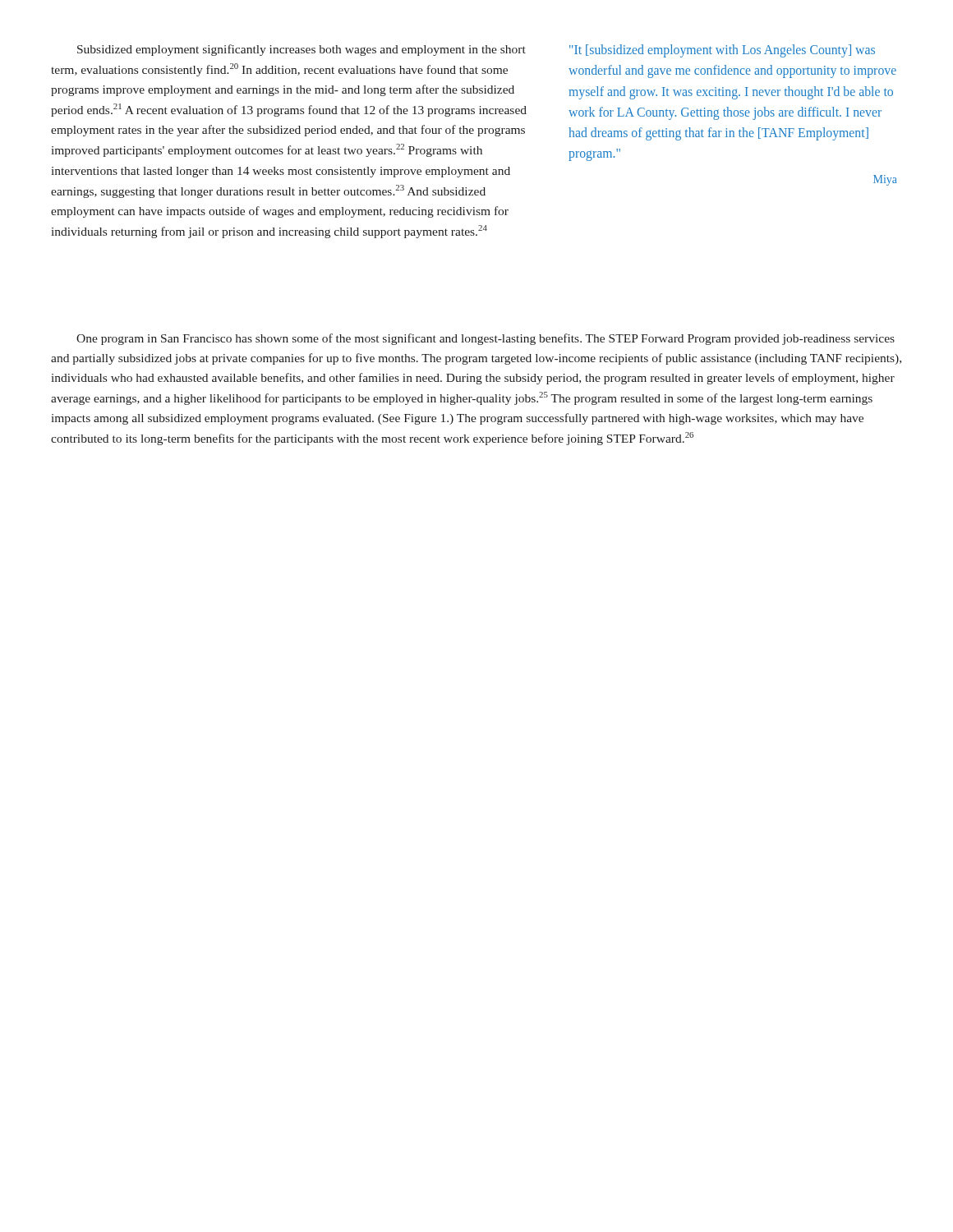Locate the text block that says "Subsidized employment significantly increases both wages and employment"
The height and width of the screenshot is (1232, 953).
pyautogui.click(x=297, y=140)
